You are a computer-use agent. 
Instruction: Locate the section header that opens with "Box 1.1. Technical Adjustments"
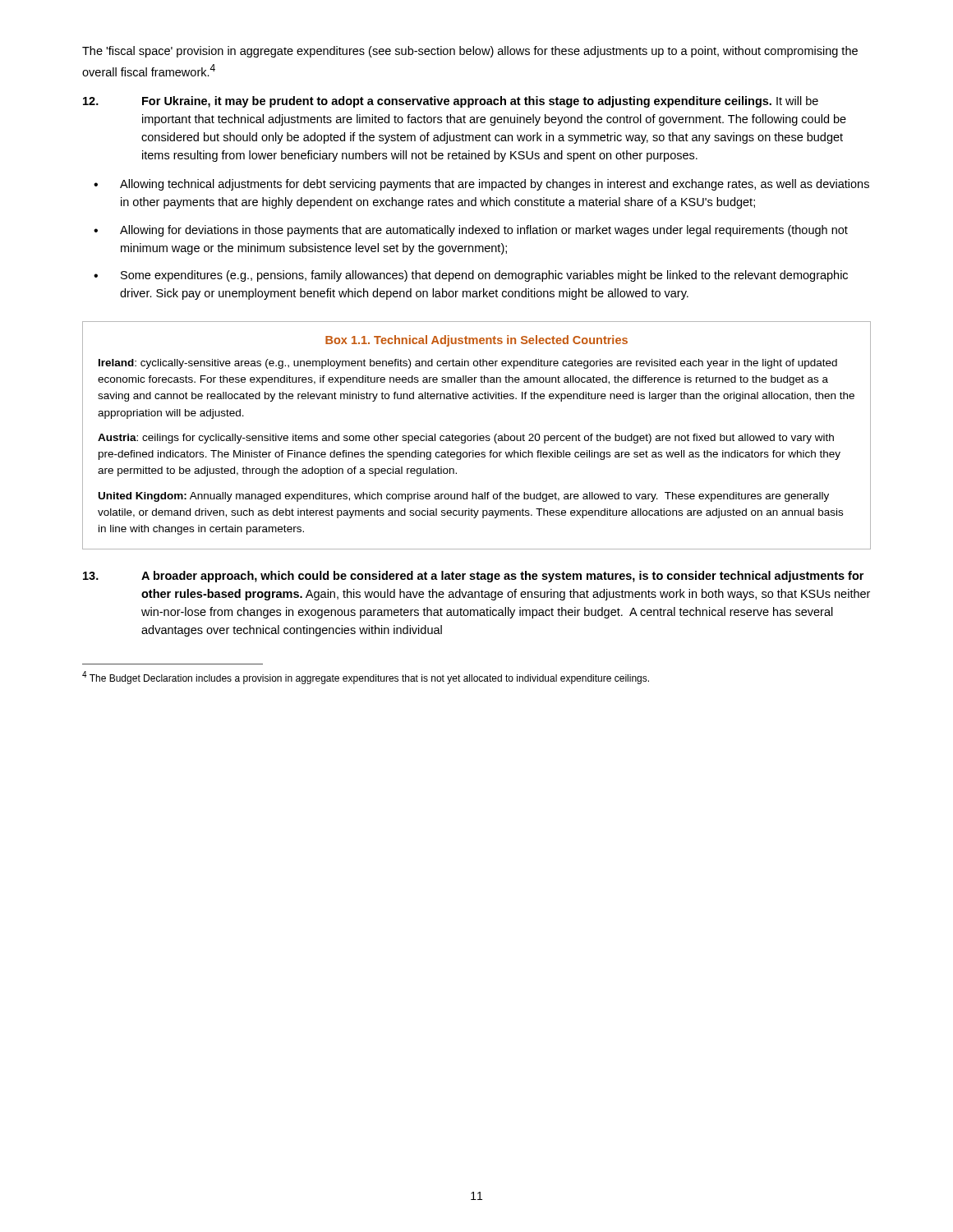(476, 340)
